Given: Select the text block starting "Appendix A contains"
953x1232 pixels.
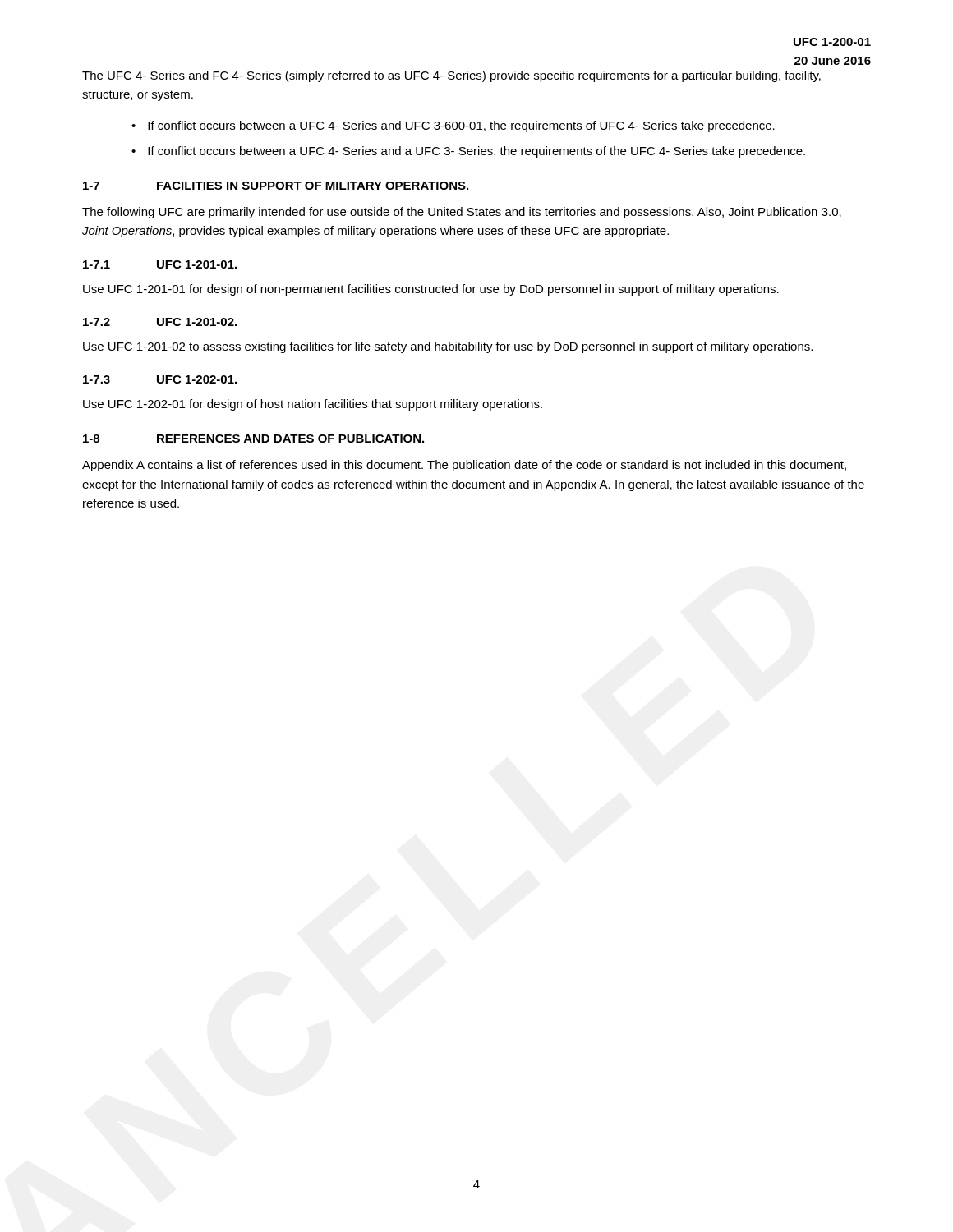Looking at the screenshot, I should coord(473,484).
